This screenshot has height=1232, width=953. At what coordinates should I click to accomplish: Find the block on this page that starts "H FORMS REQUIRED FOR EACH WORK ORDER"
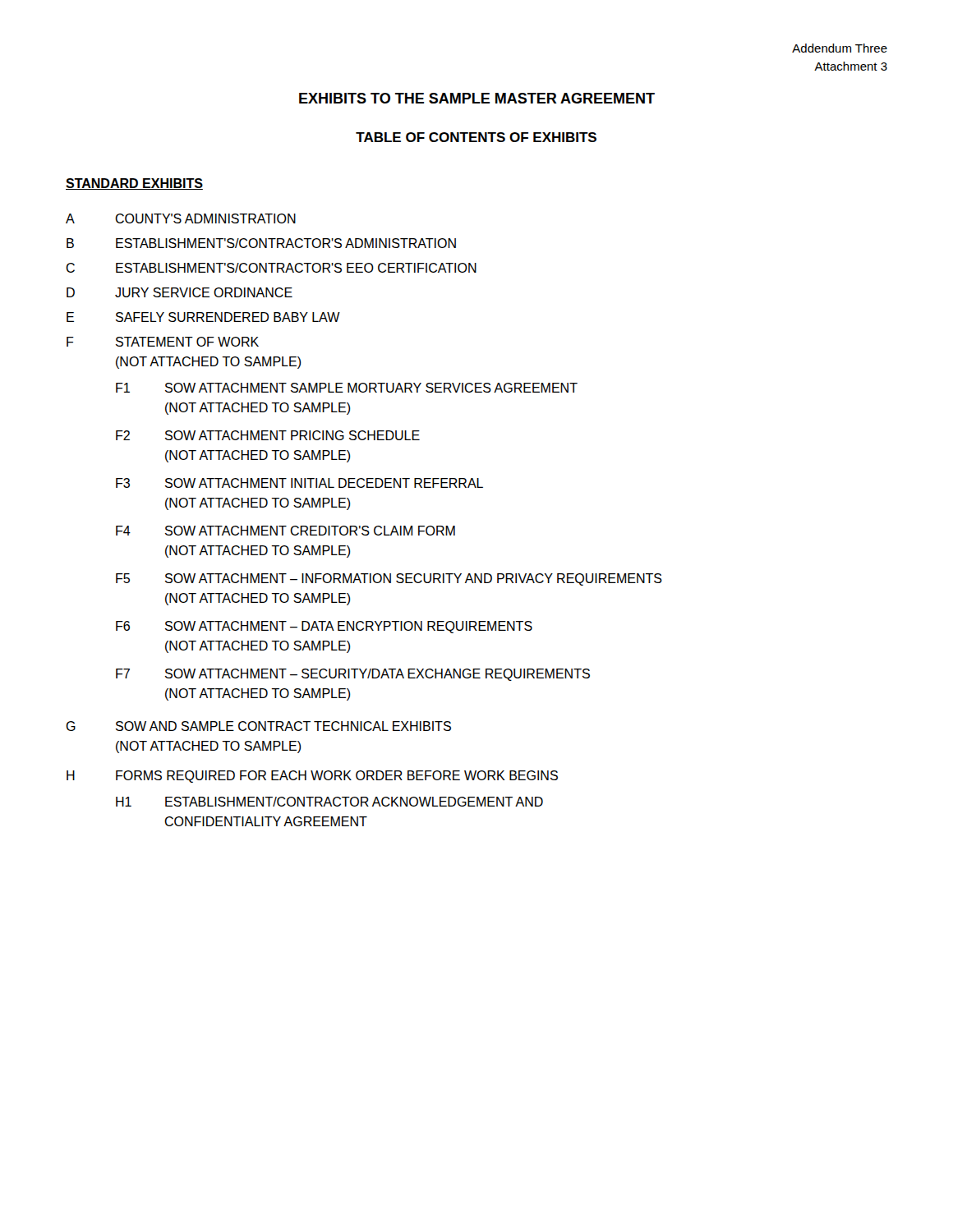[x=476, y=800]
